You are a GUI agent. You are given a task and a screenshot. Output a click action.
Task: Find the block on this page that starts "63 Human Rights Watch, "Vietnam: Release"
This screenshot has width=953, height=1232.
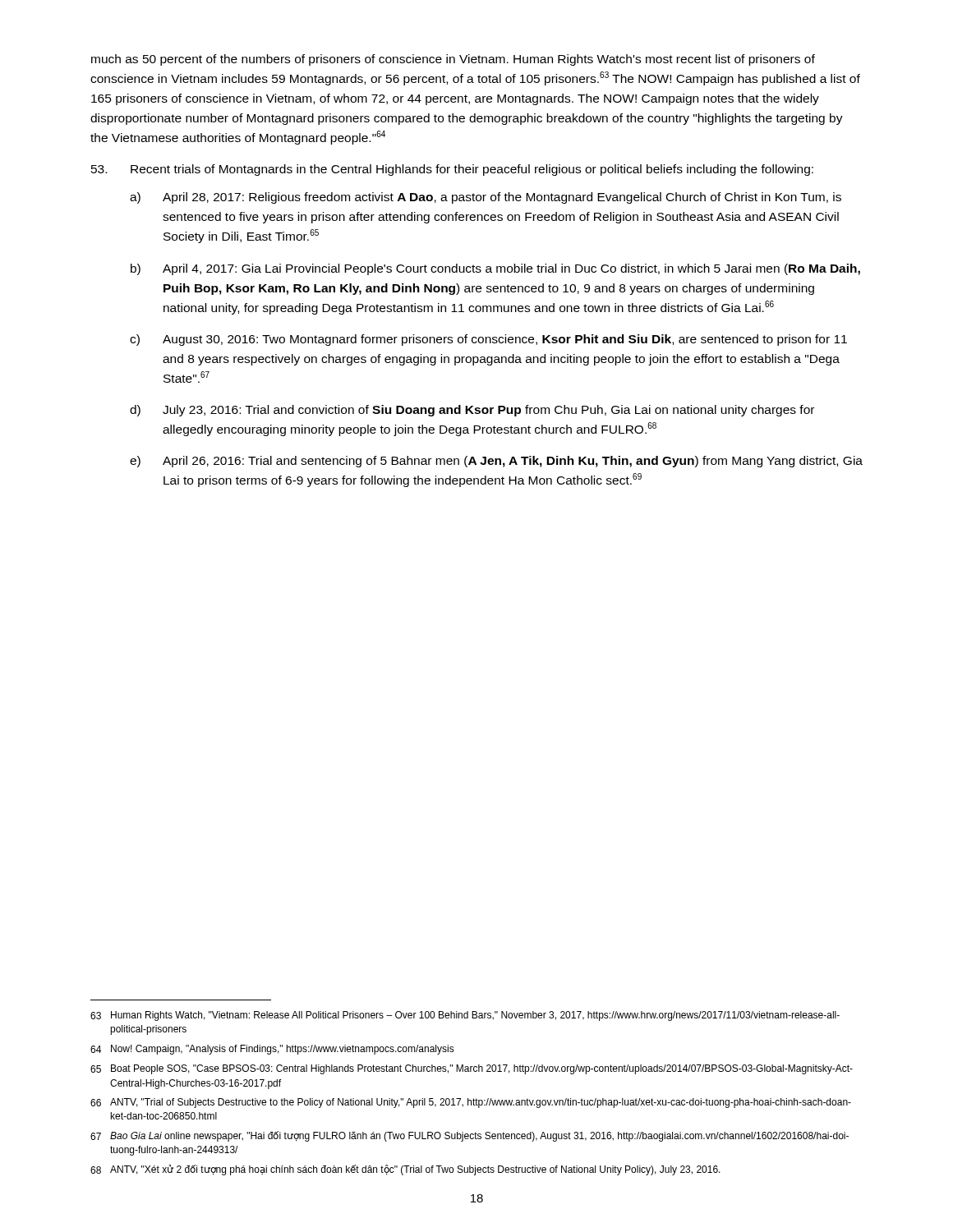tap(476, 1023)
